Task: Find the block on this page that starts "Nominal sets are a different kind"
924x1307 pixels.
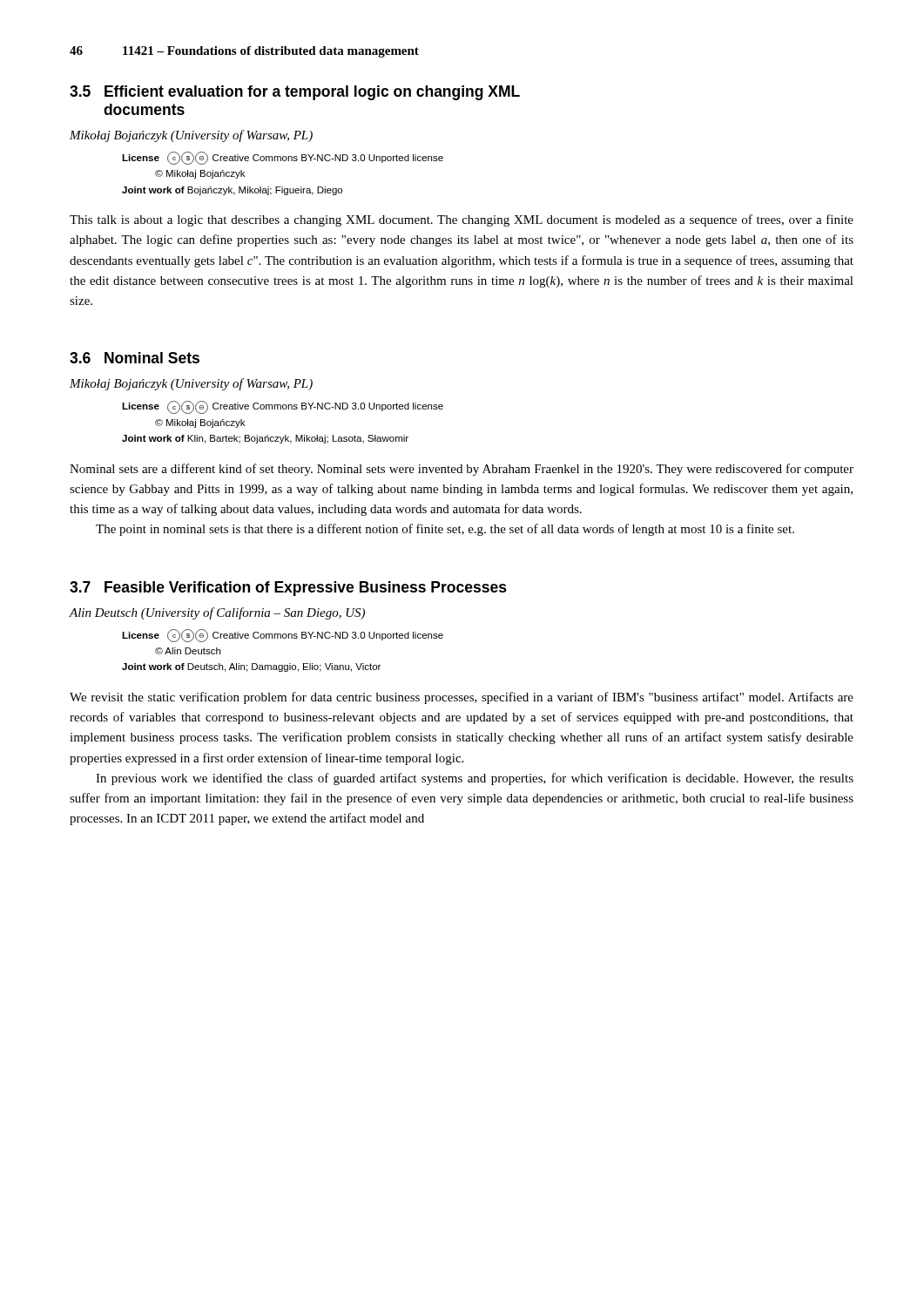Action: pyautogui.click(x=462, y=489)
